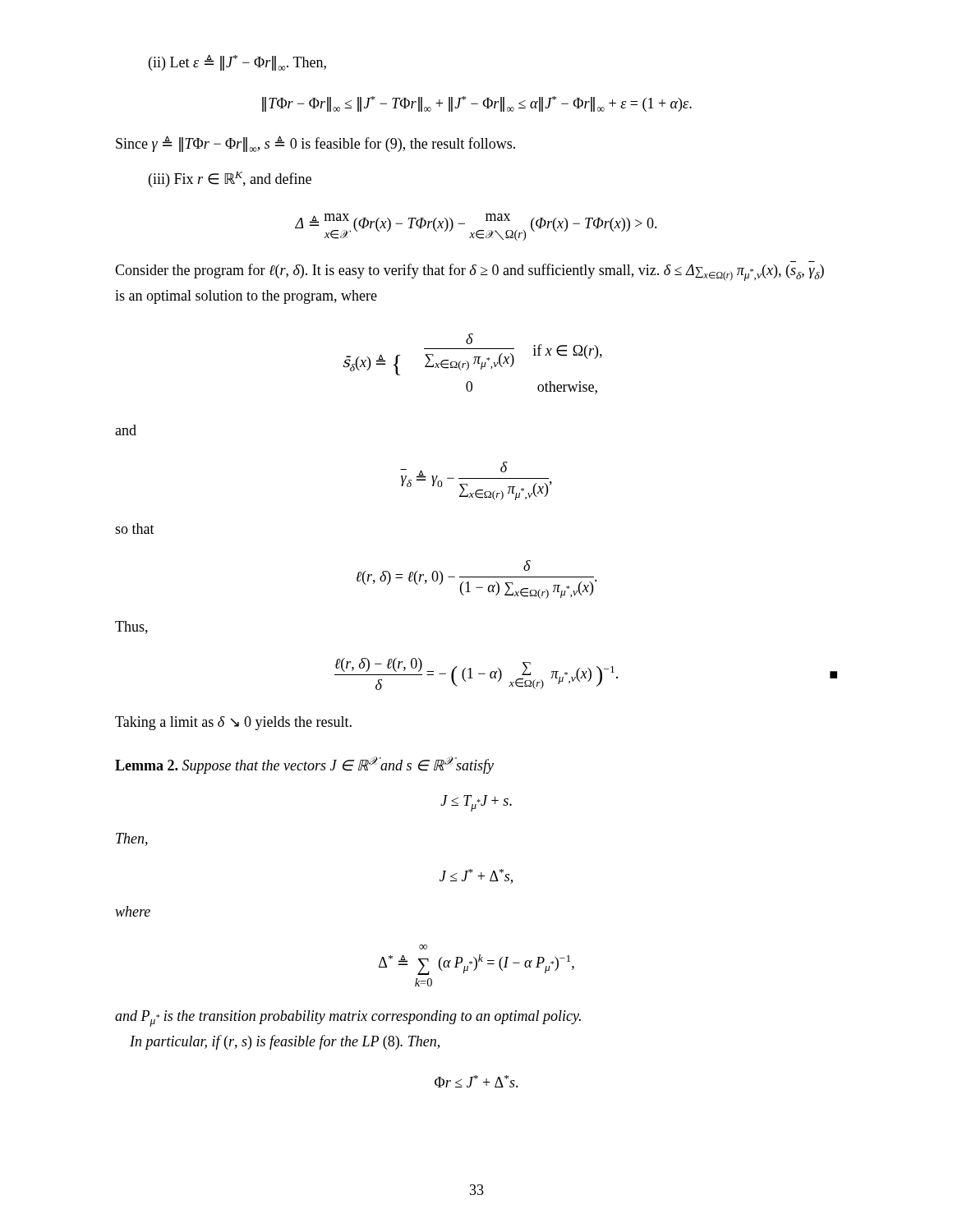953x1232 pixels.
Task: Point to "J ≤ Tμ*J + s."
Action: [476, 802]
